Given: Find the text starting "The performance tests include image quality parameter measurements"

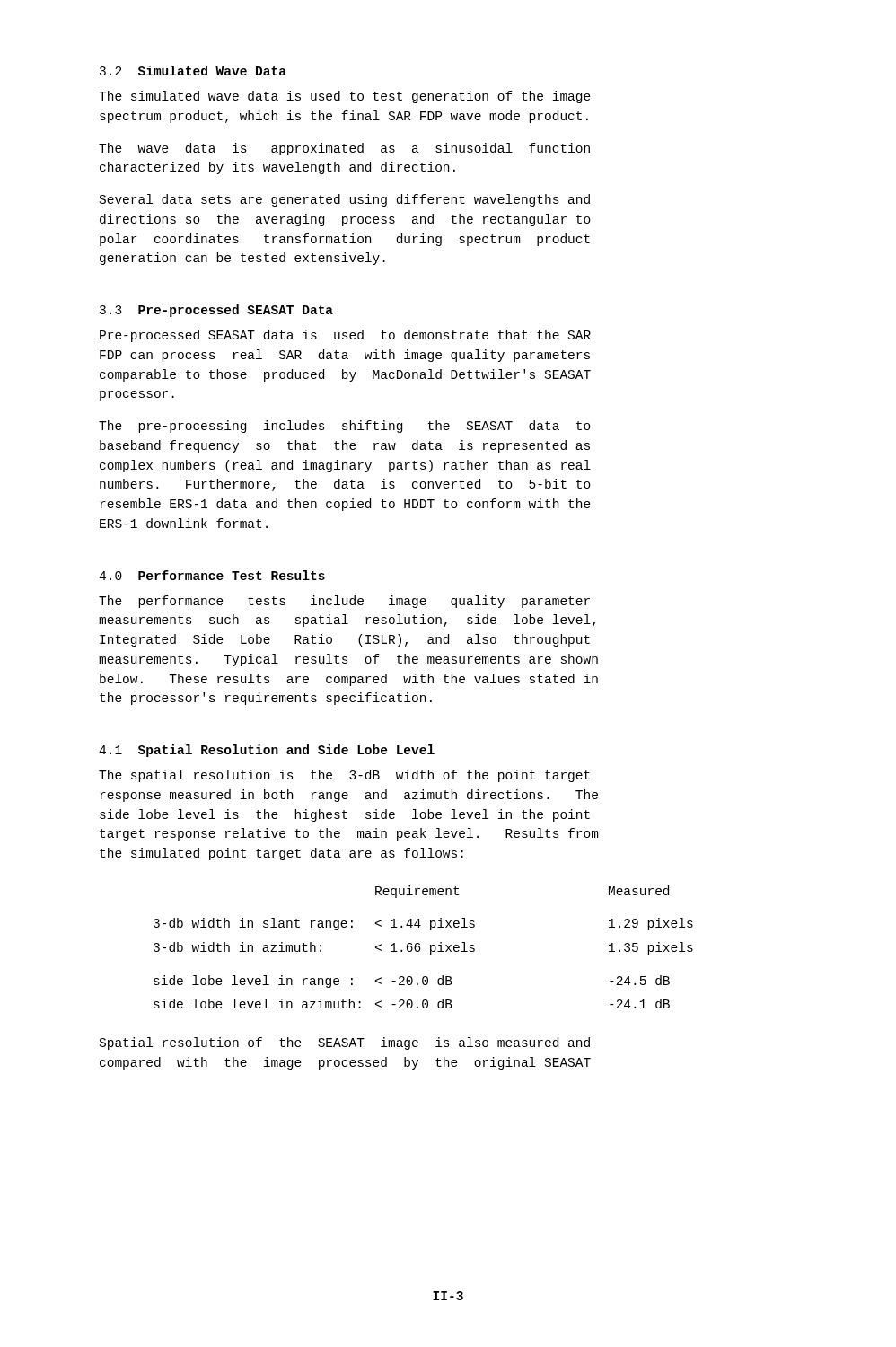Looking at the screenshot, I should click(349, 650).
